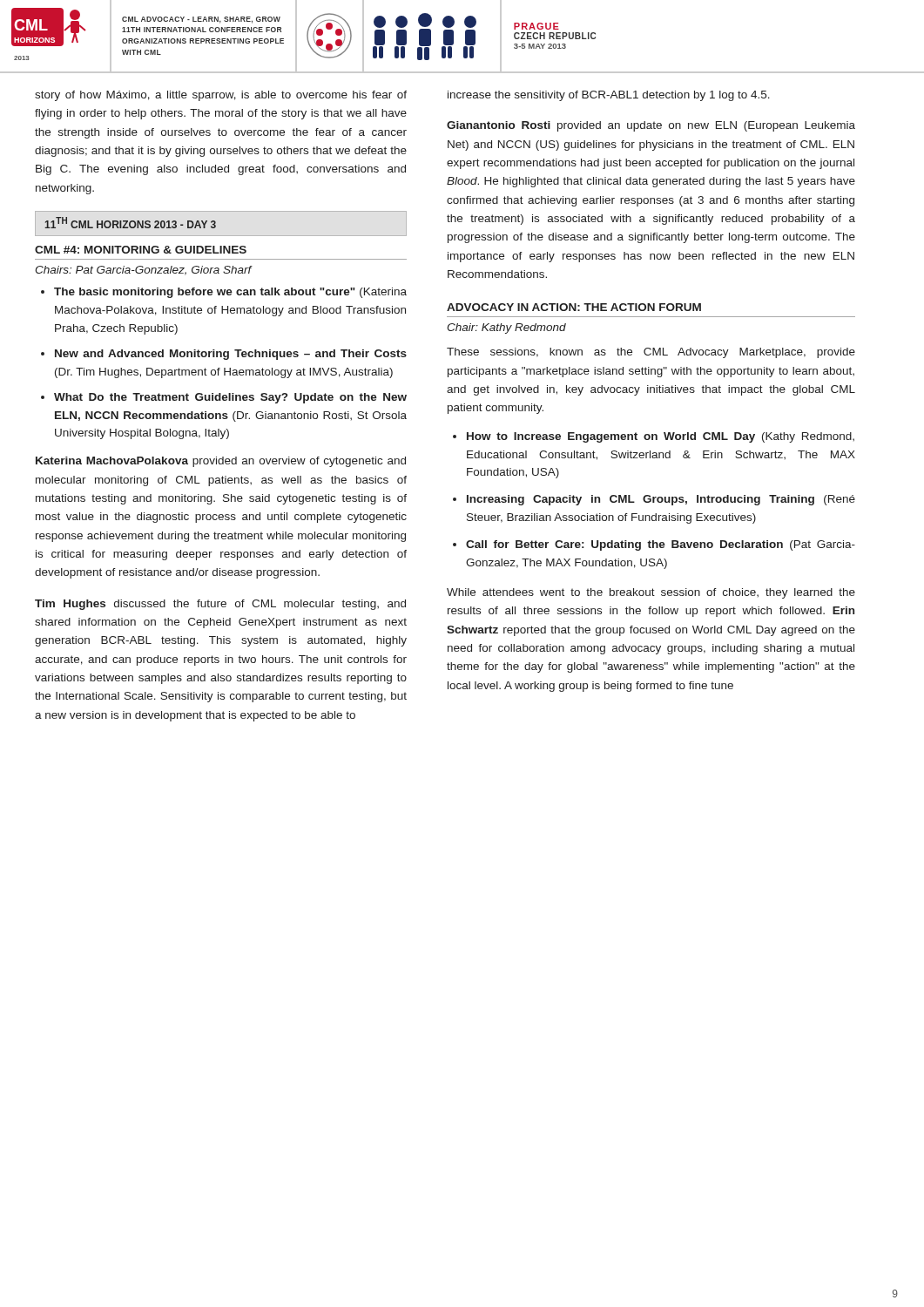
Task: Select the element starting "Tim Hughes discussed the future of CML"
Action: tap(221, 659)
